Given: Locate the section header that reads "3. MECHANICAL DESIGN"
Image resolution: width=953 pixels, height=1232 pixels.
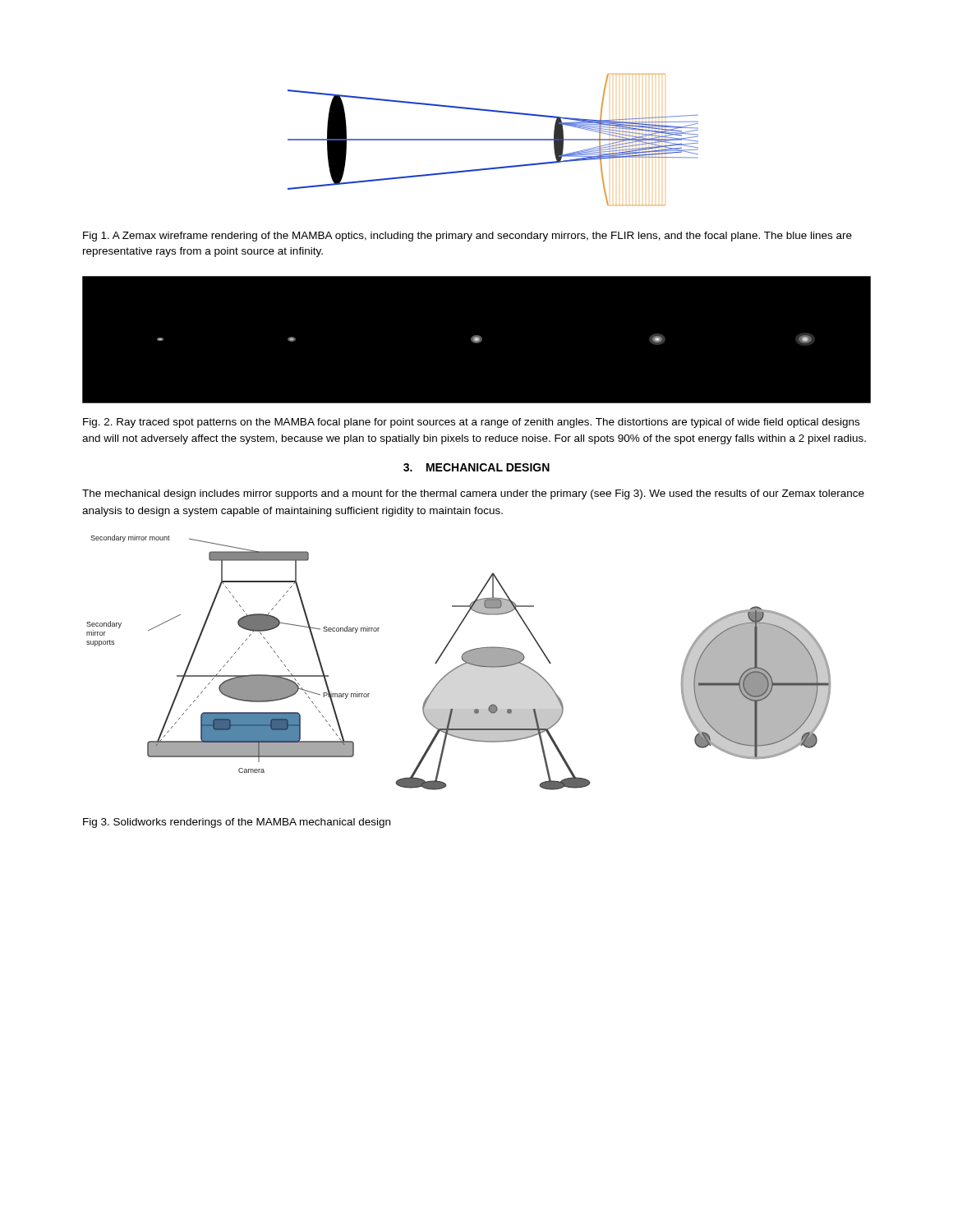Looking at the screenshot, I should coord(476,468).
